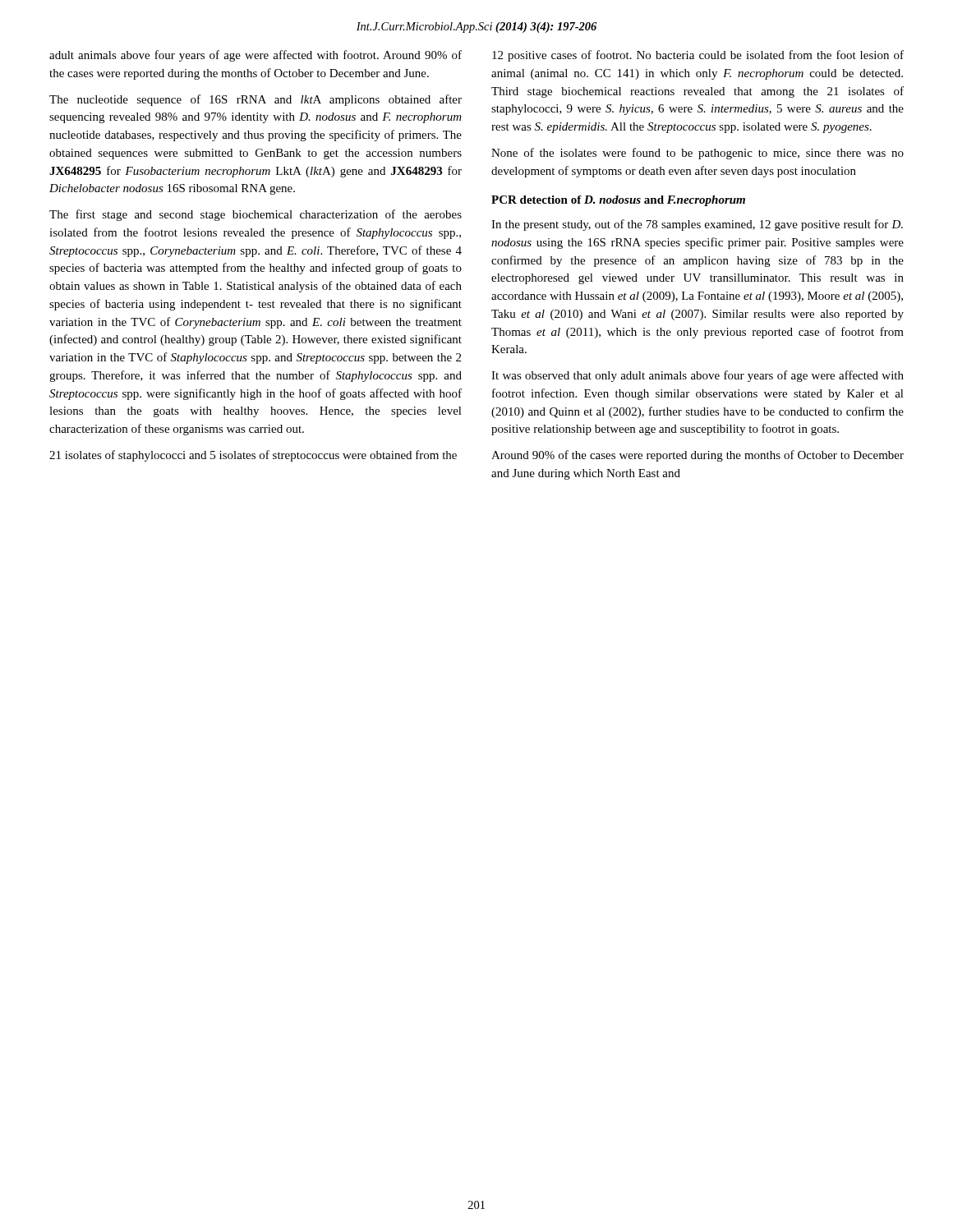The width and height of the screenshot is (953, 1232).
Task: Point to the block beginning "adult animals above four years of"
Action: pyautogui.click(x=255, y=65)
